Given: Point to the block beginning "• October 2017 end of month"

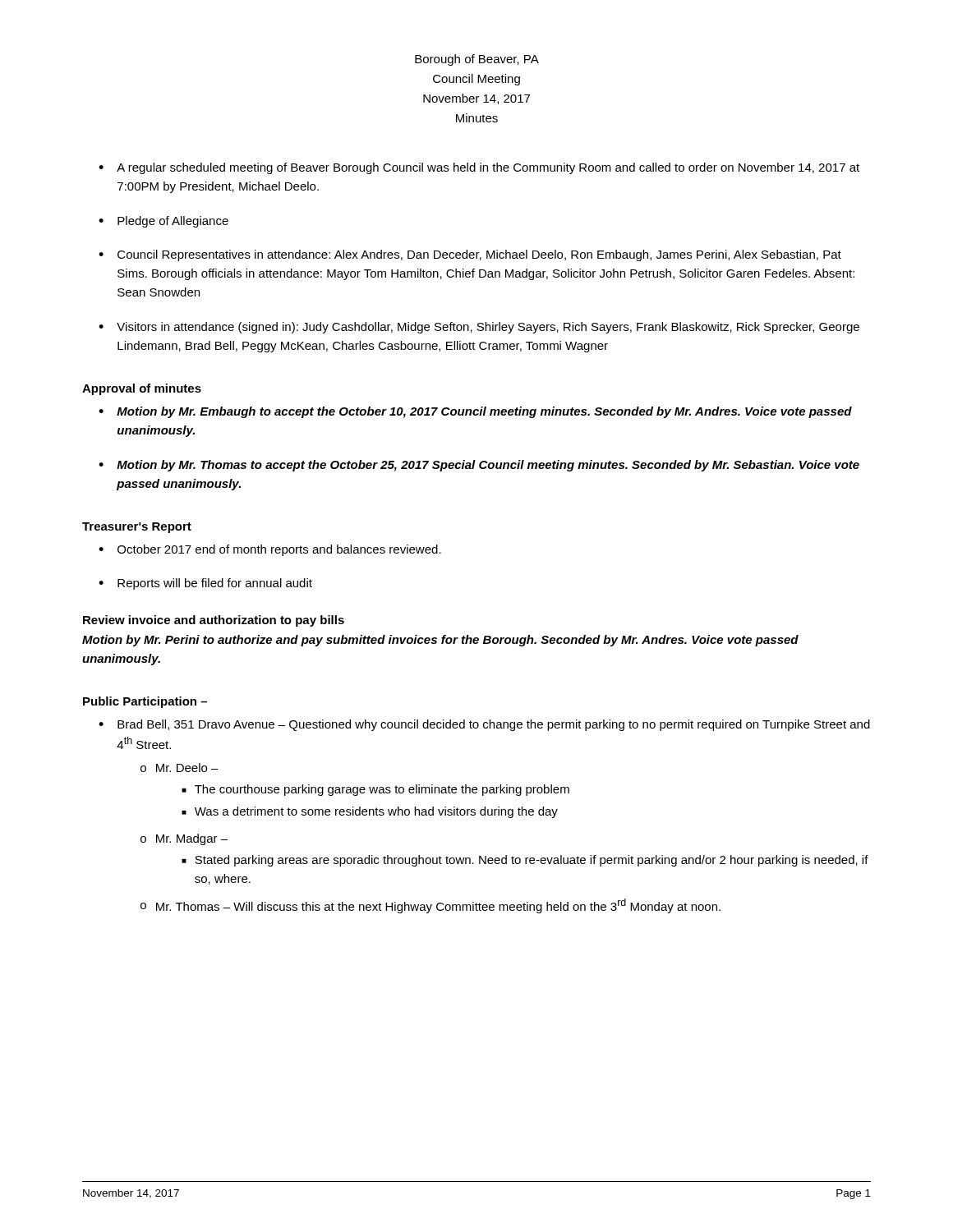Looking at the screenshot, I should 270,550.
